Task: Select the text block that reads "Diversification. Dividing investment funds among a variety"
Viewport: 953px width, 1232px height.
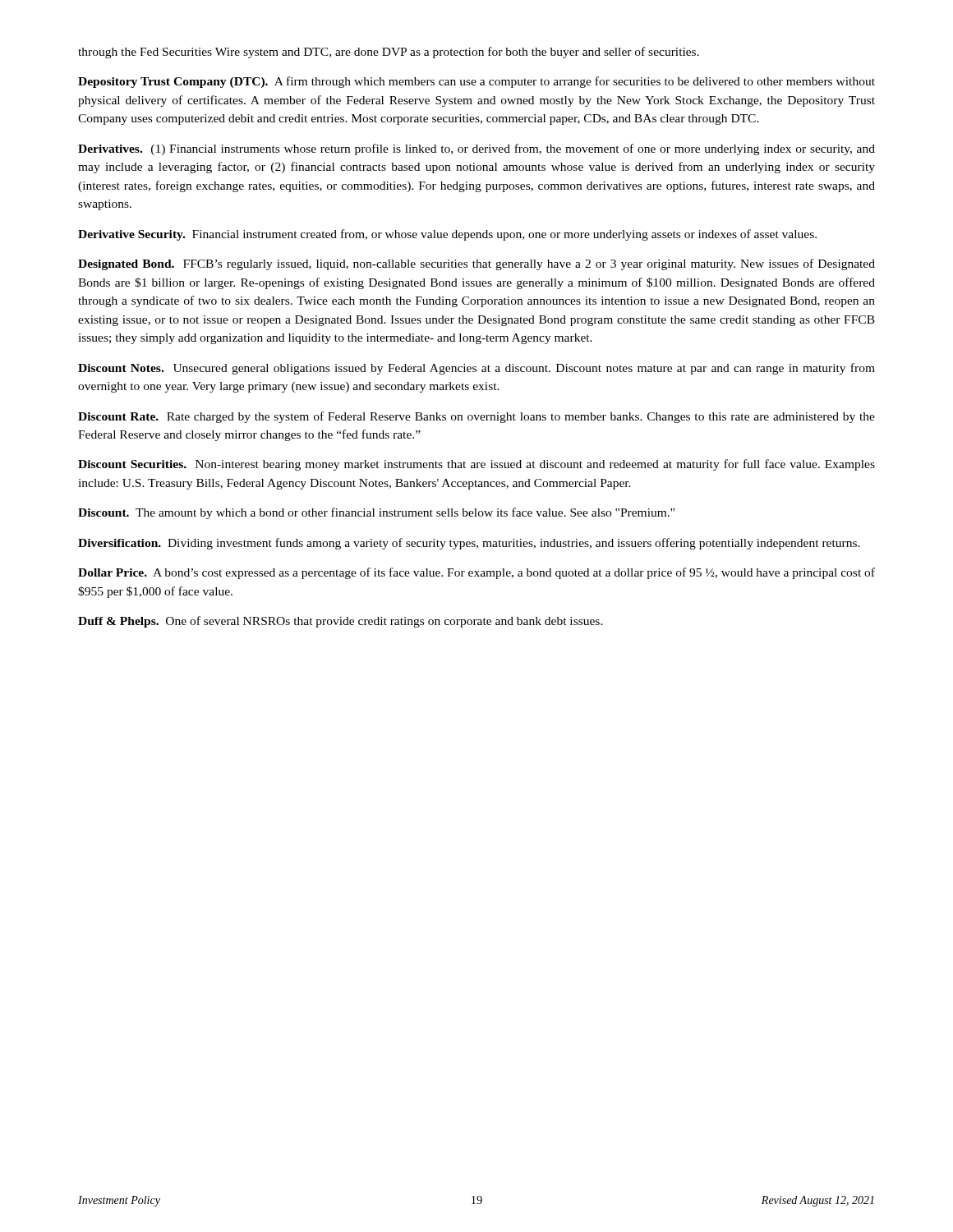Action: [476, 543]
